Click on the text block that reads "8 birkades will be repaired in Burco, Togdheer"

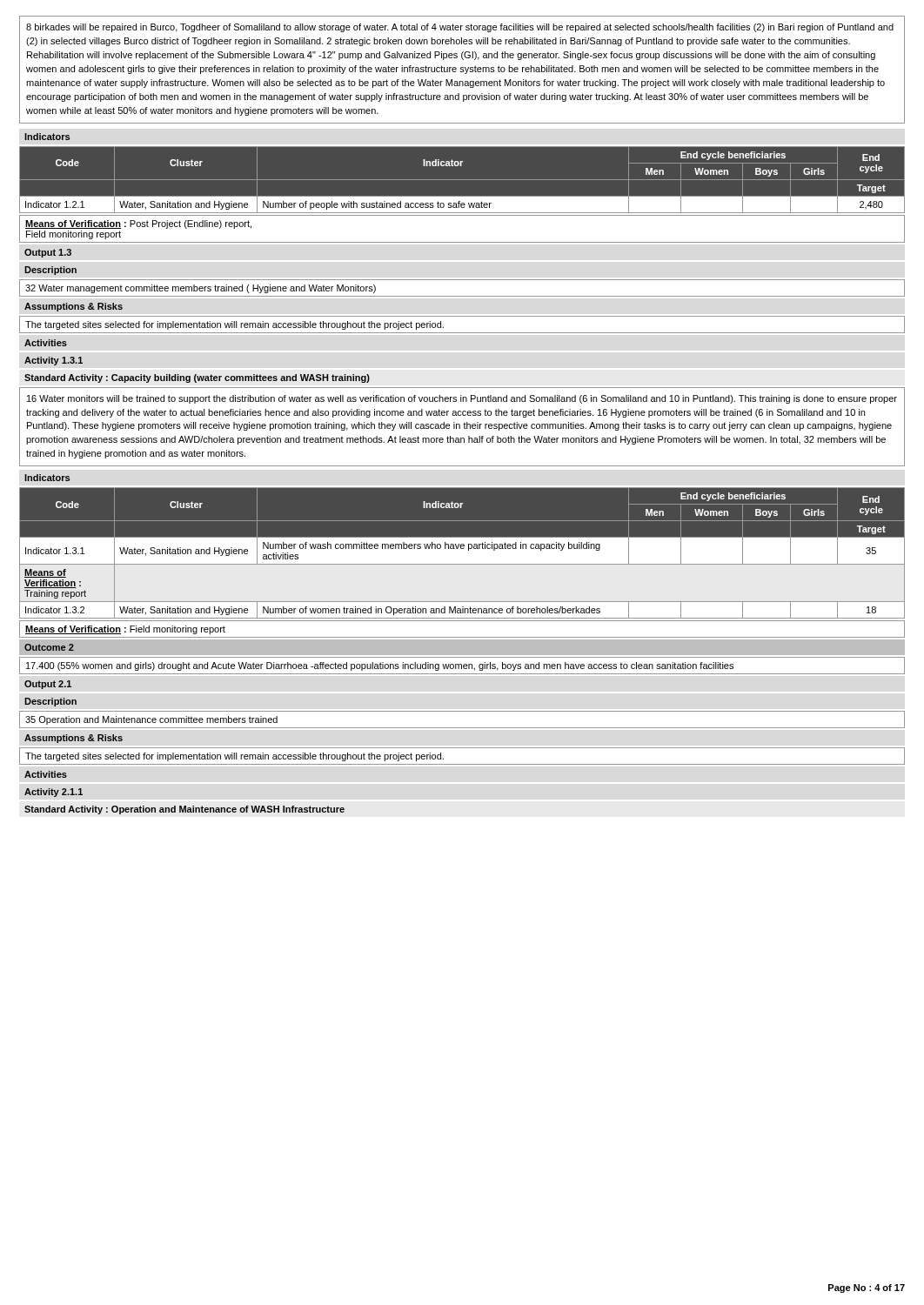[x=460, y=69]
